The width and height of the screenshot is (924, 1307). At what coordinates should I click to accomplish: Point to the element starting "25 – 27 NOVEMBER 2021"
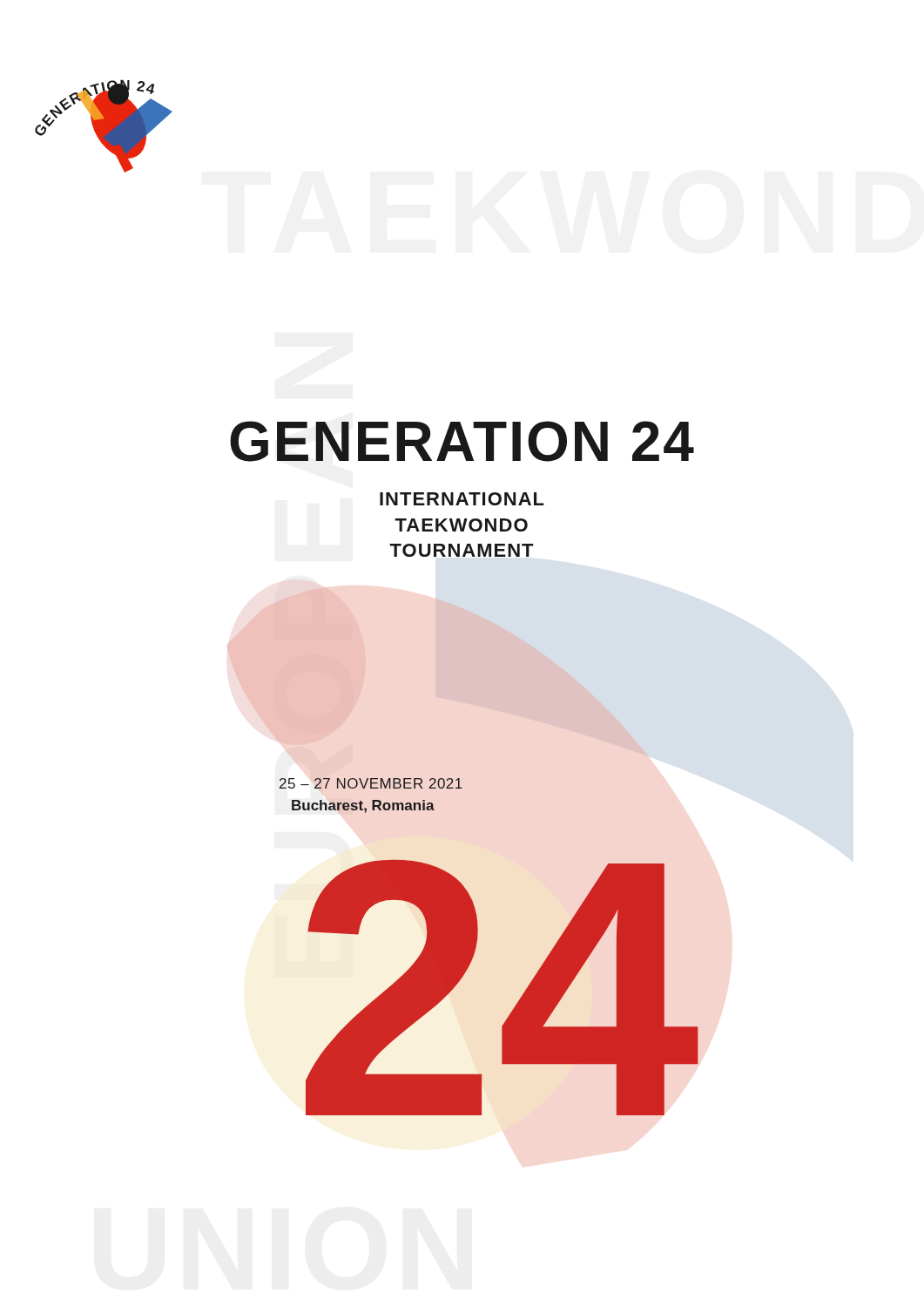371,784
